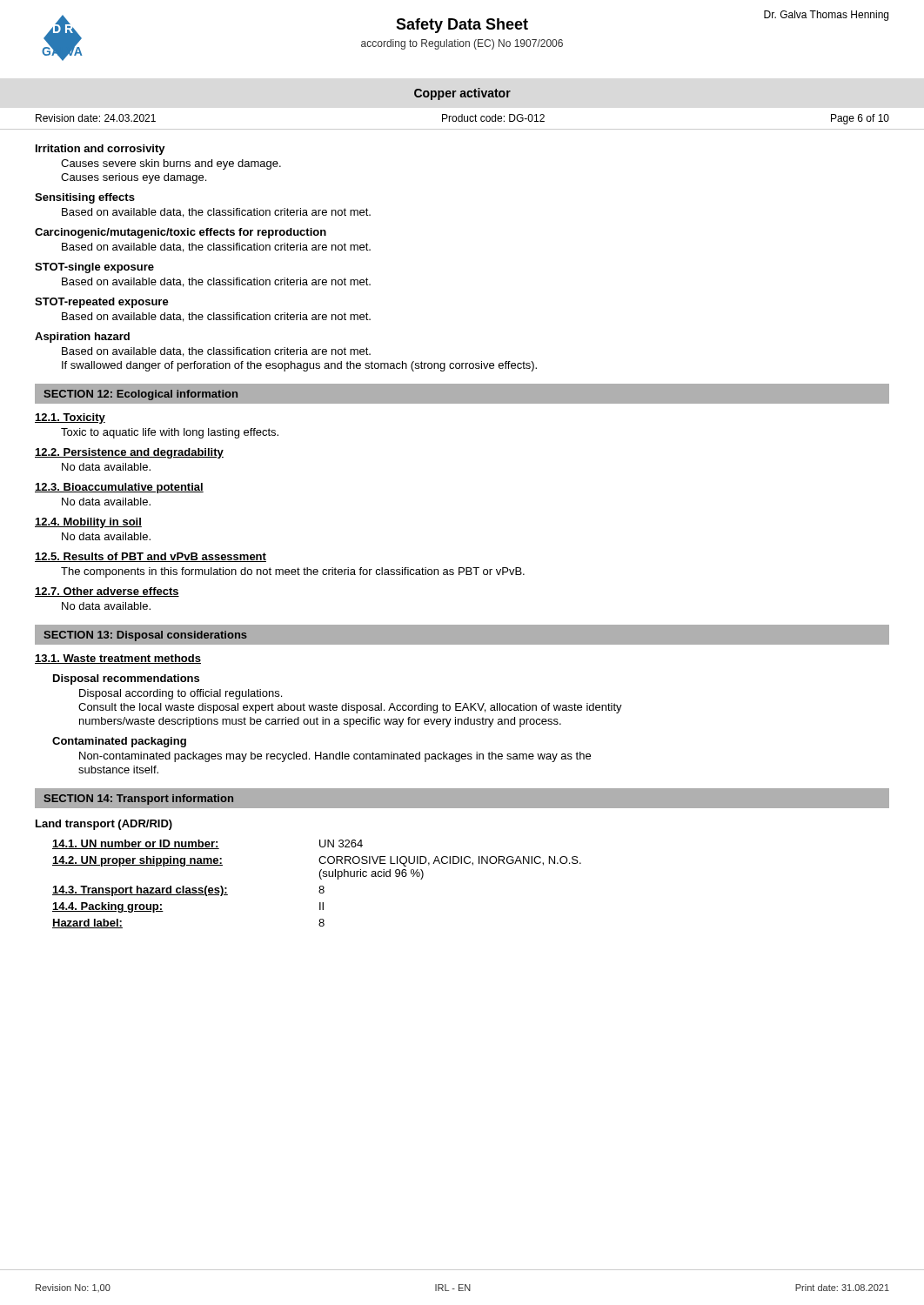Click on the table containing "UN 3264"
Viewport: 924px width, 1305px height.
(462, 883)
